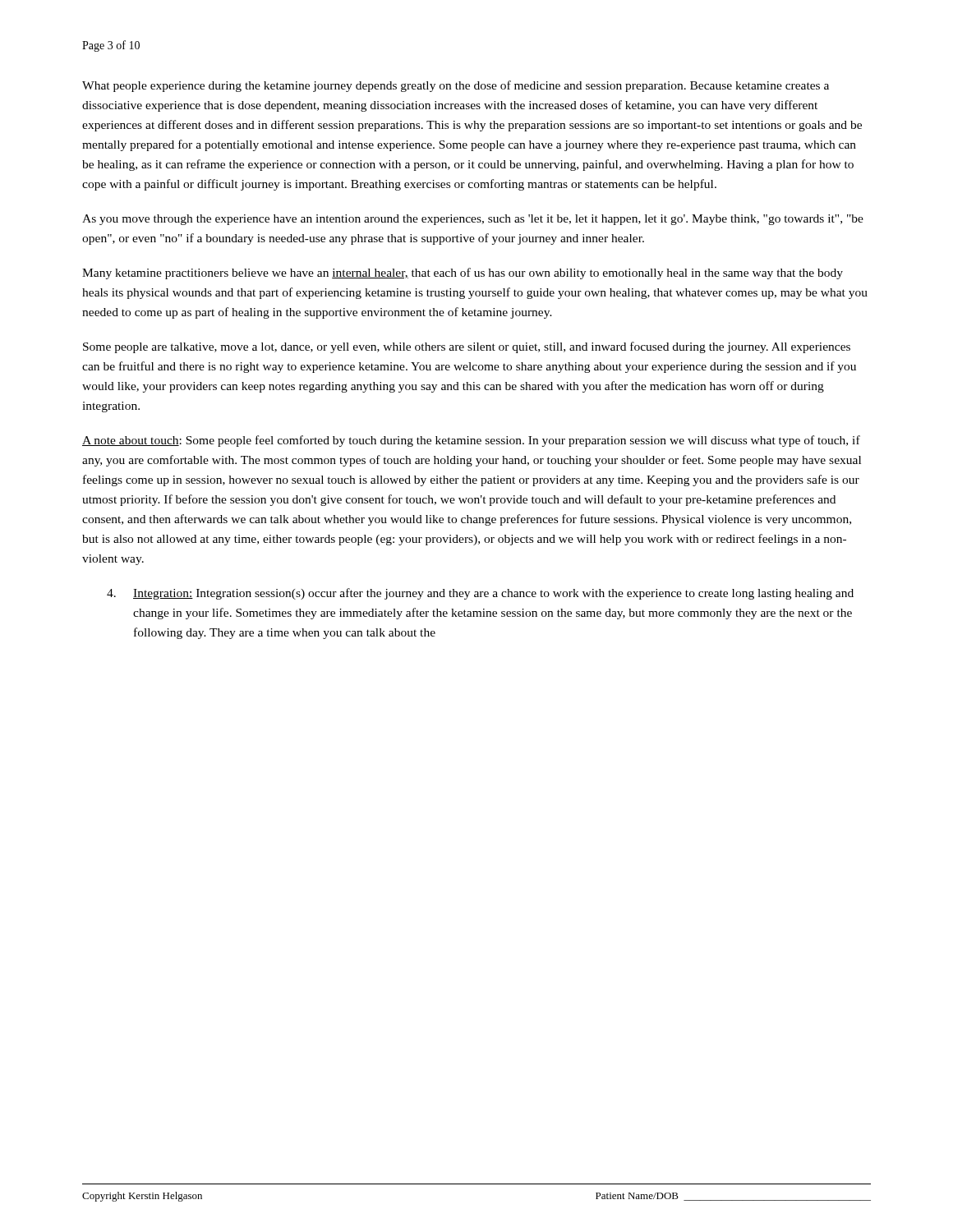Locate the text block that reads "As you move"

click(473, 228)
